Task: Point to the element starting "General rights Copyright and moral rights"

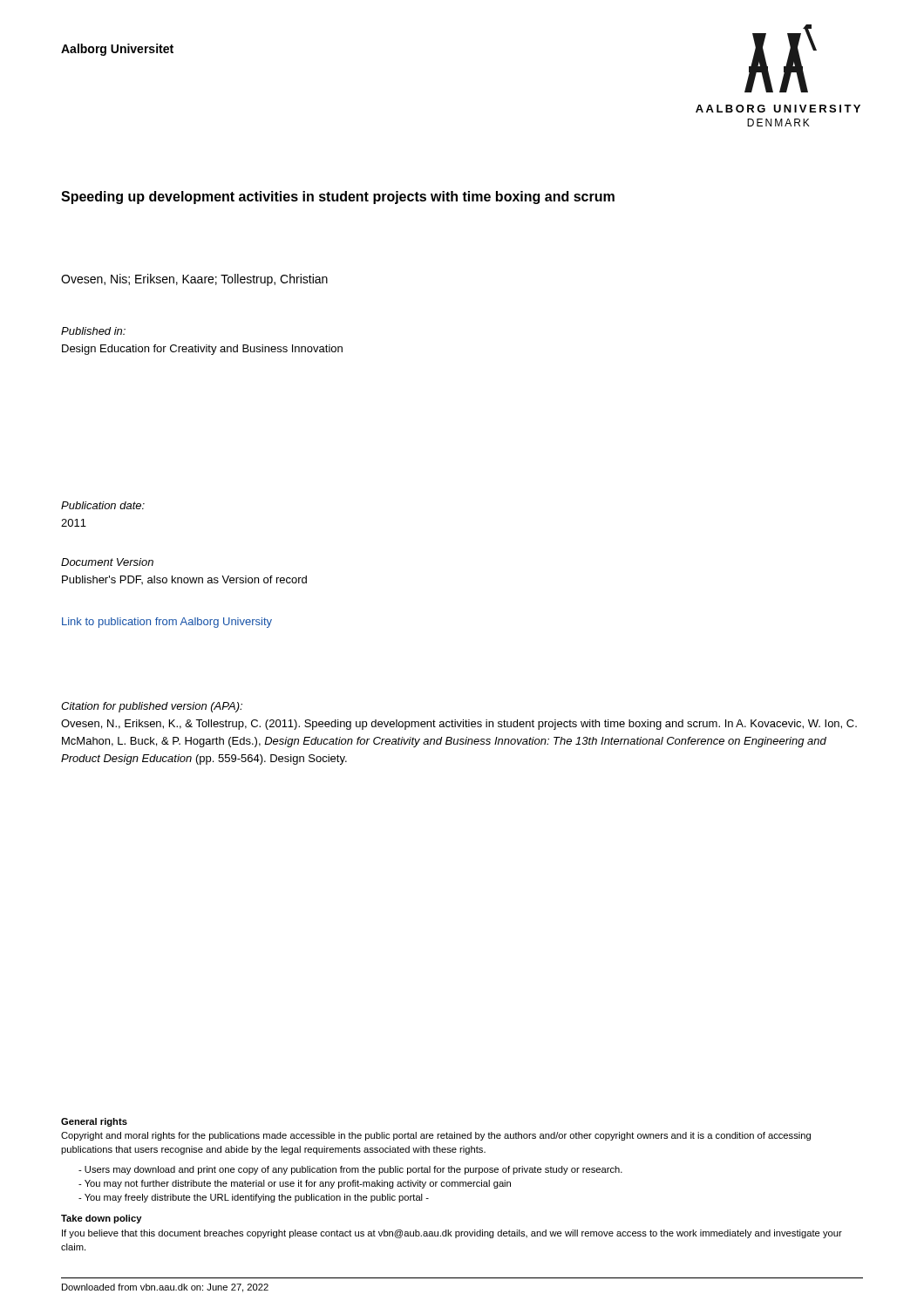Action: point(436,1135)
